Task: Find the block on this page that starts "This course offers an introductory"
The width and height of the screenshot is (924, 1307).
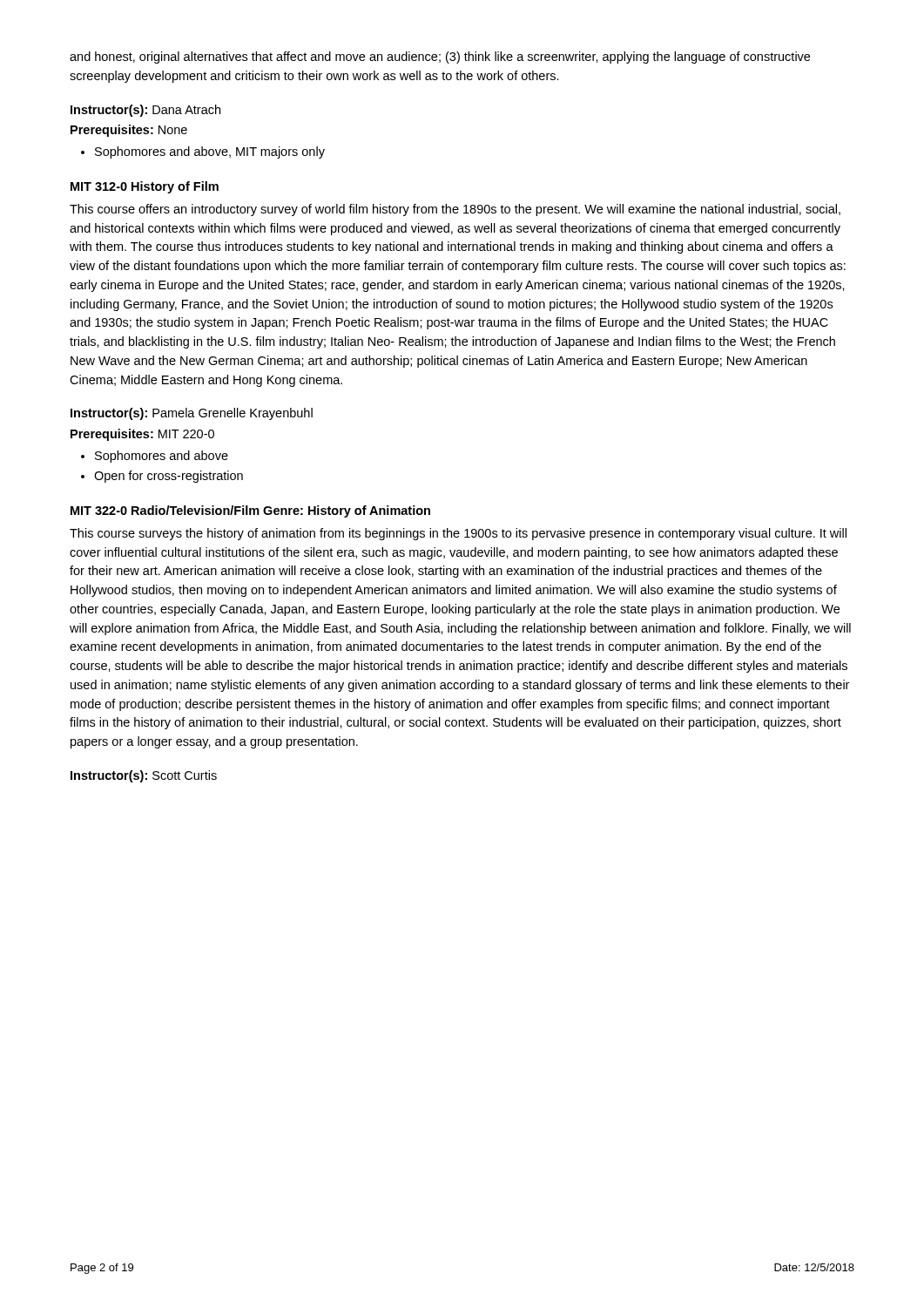Action: pyautogui.click(x=458, y=294)
